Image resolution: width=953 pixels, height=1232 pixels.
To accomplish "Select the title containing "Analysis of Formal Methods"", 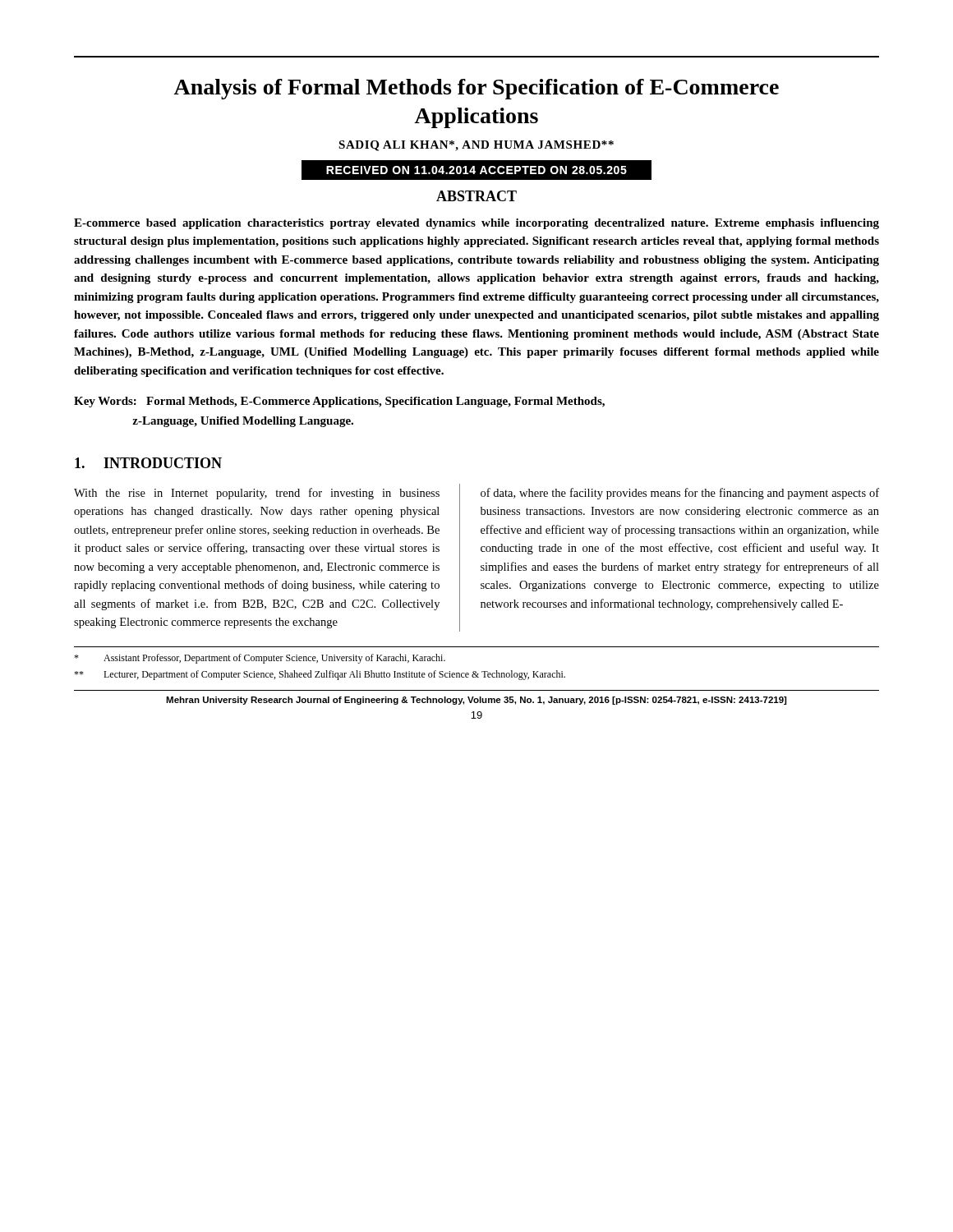I will tap(476, 101).
